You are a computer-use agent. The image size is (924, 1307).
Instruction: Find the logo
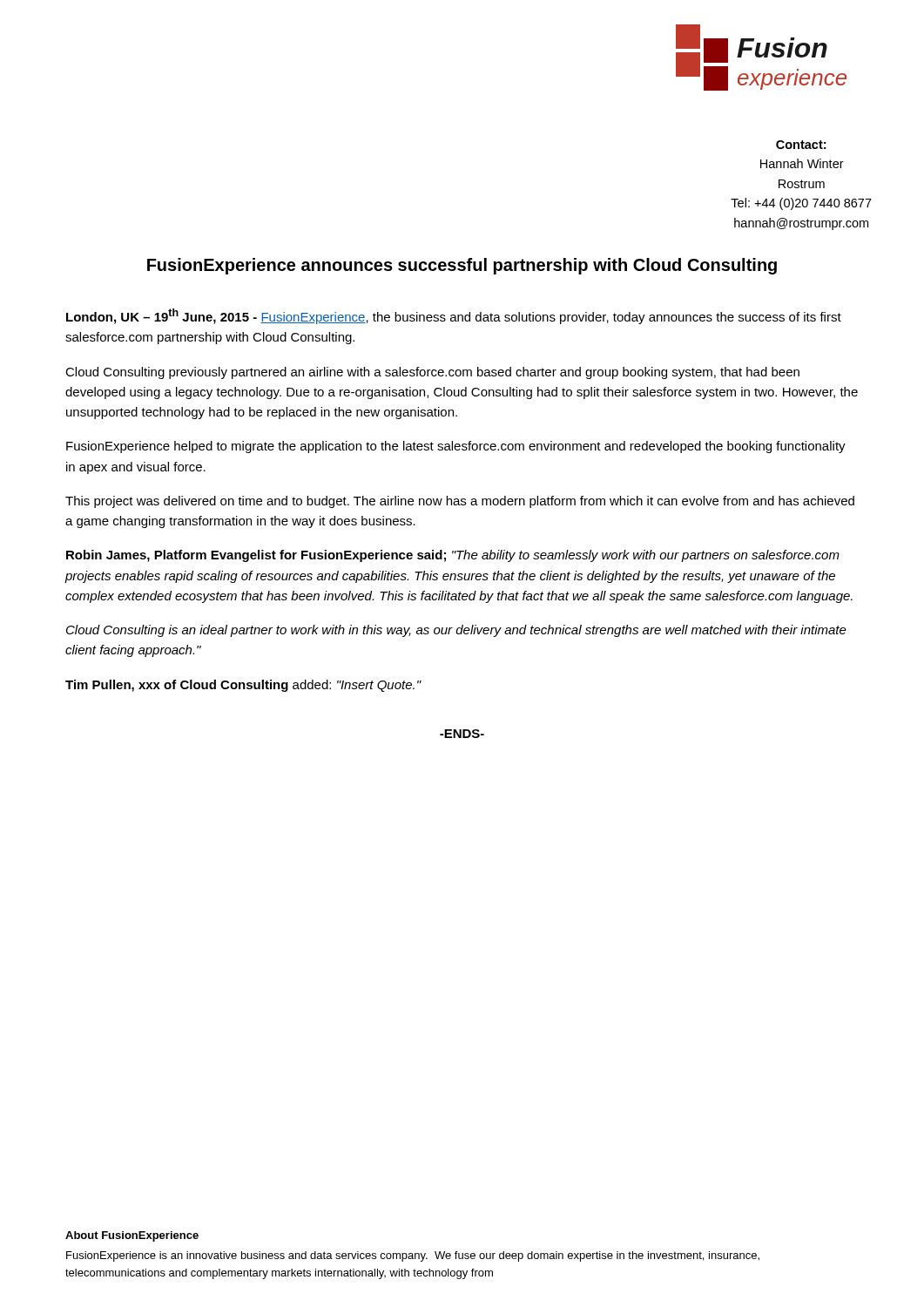click(x=772, y=65)
